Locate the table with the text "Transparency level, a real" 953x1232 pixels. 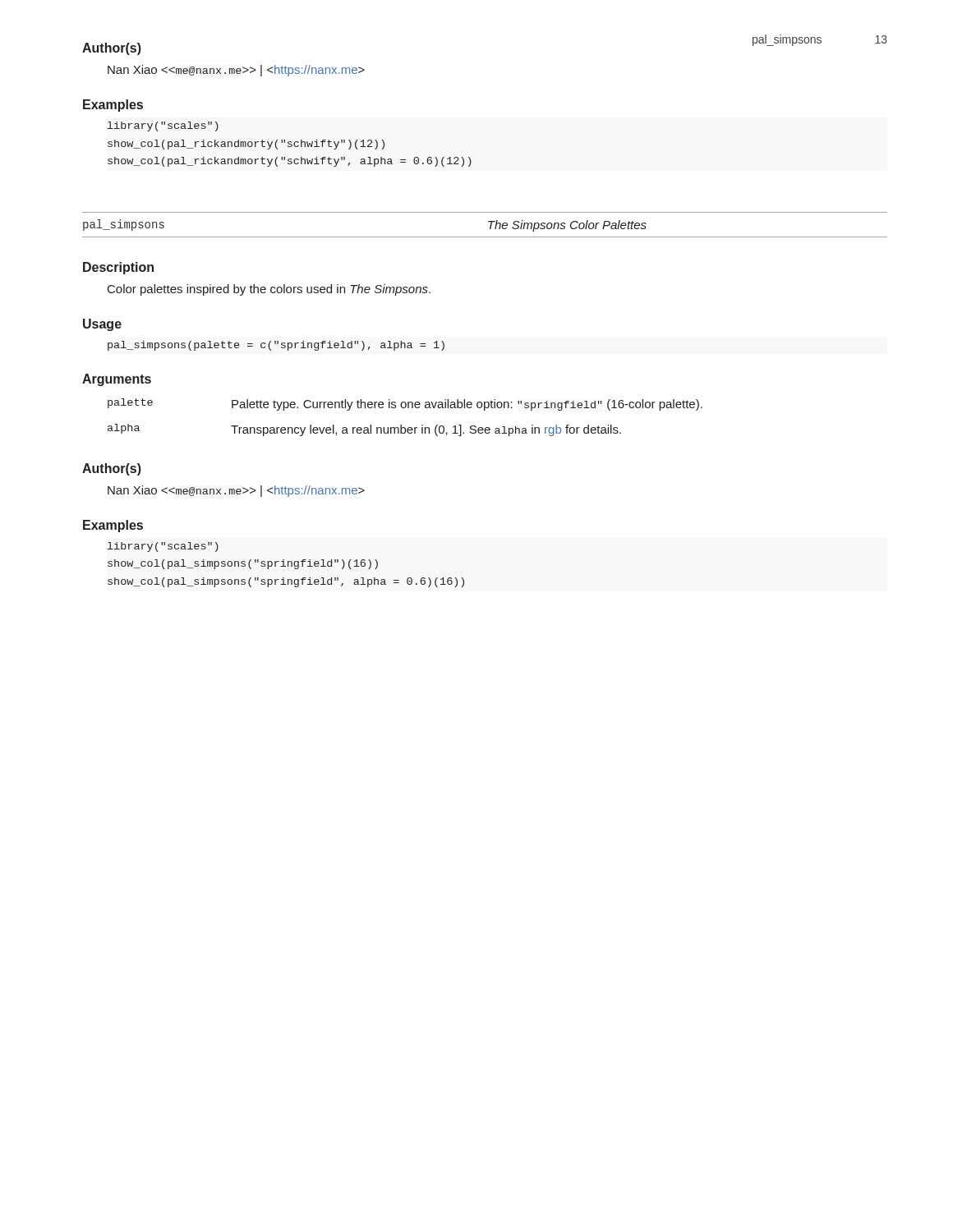pyautogui.click(x=485, y=418)
